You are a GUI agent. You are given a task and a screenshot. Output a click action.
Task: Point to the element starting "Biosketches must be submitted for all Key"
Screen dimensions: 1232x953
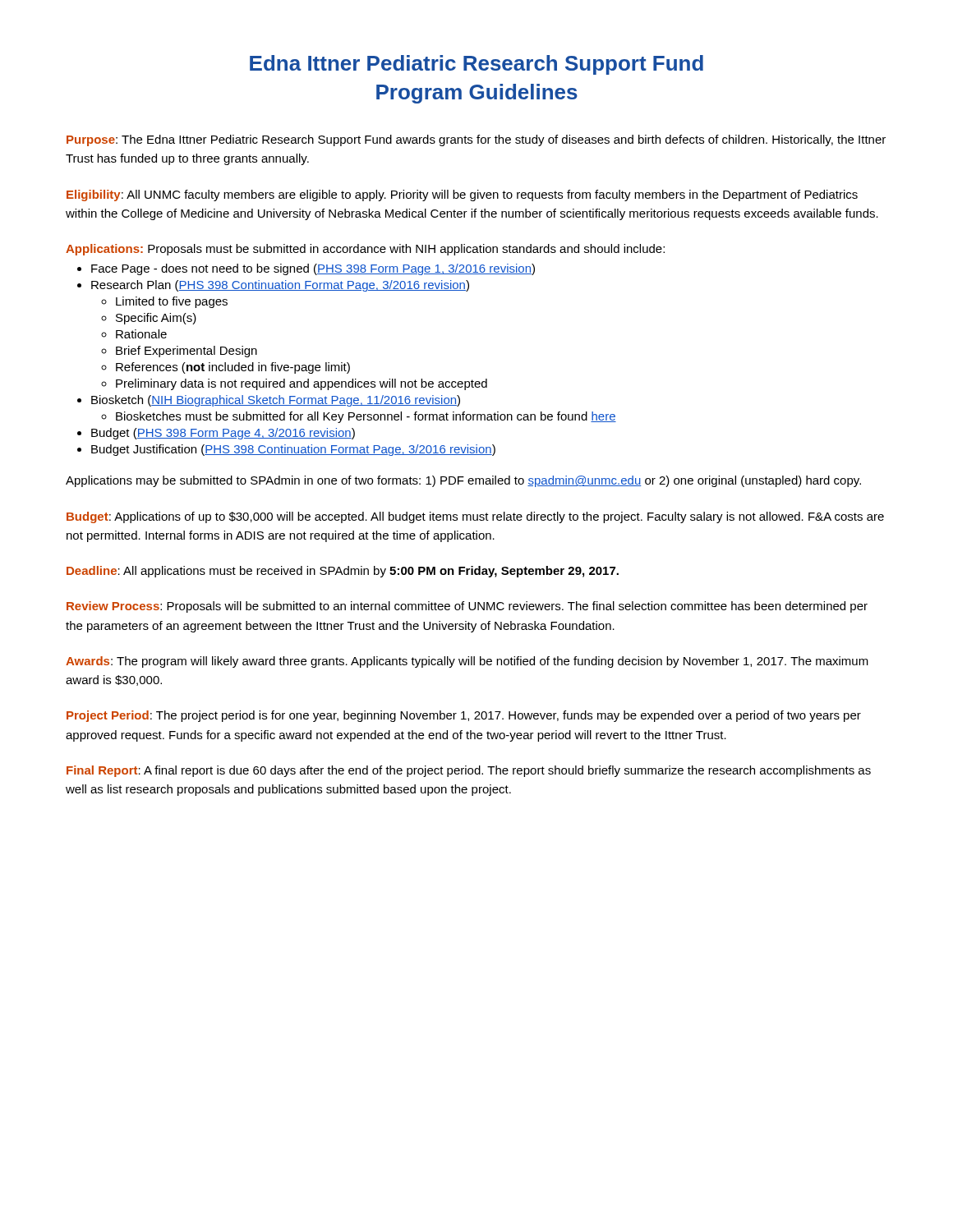pyautogui.click(x=365, y=416)
